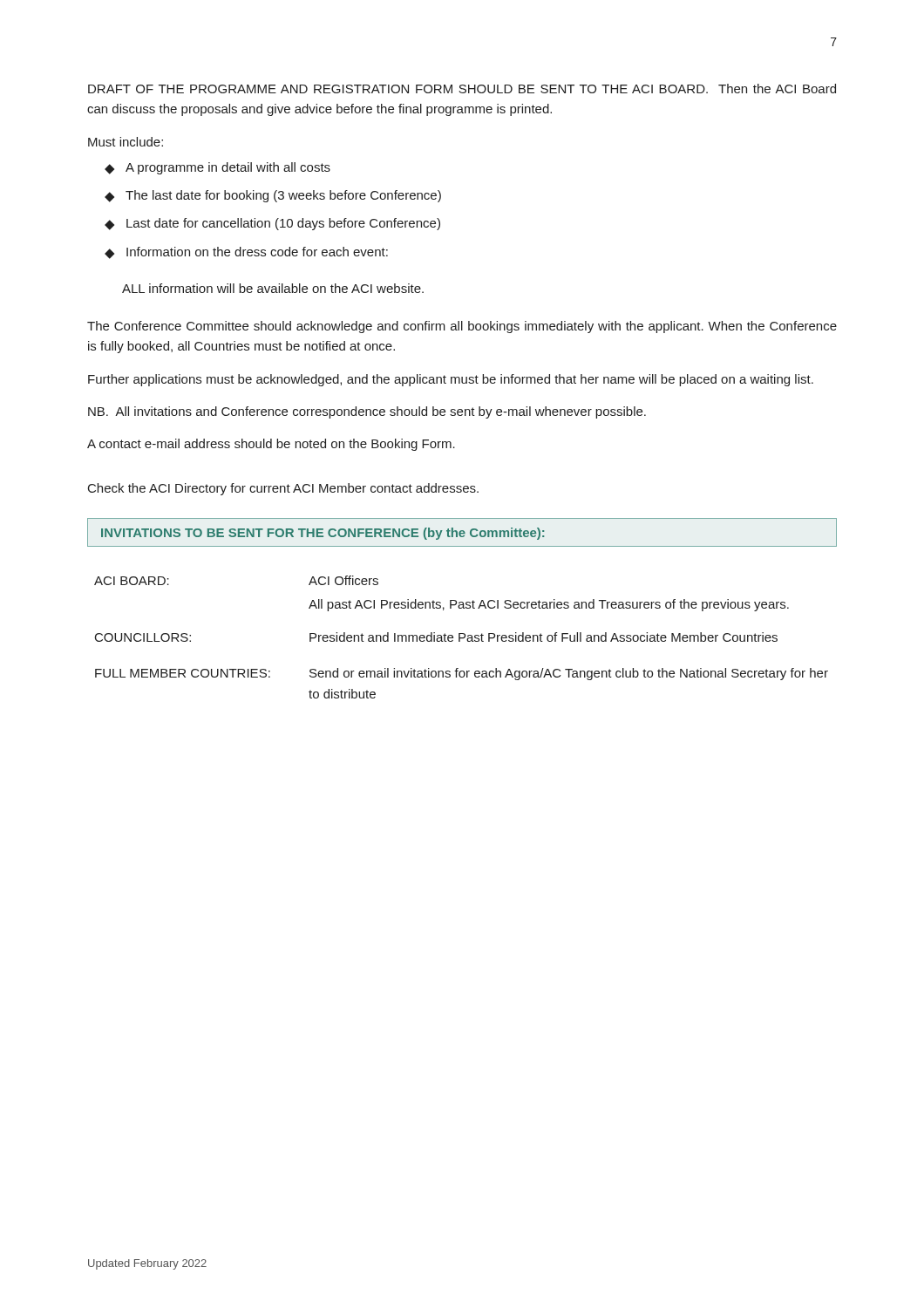Locate the list item that reads "◆ The last date for"
The width and height of the screenshot is (924, 1308).
pyautogui.click(x=273, y=195)
